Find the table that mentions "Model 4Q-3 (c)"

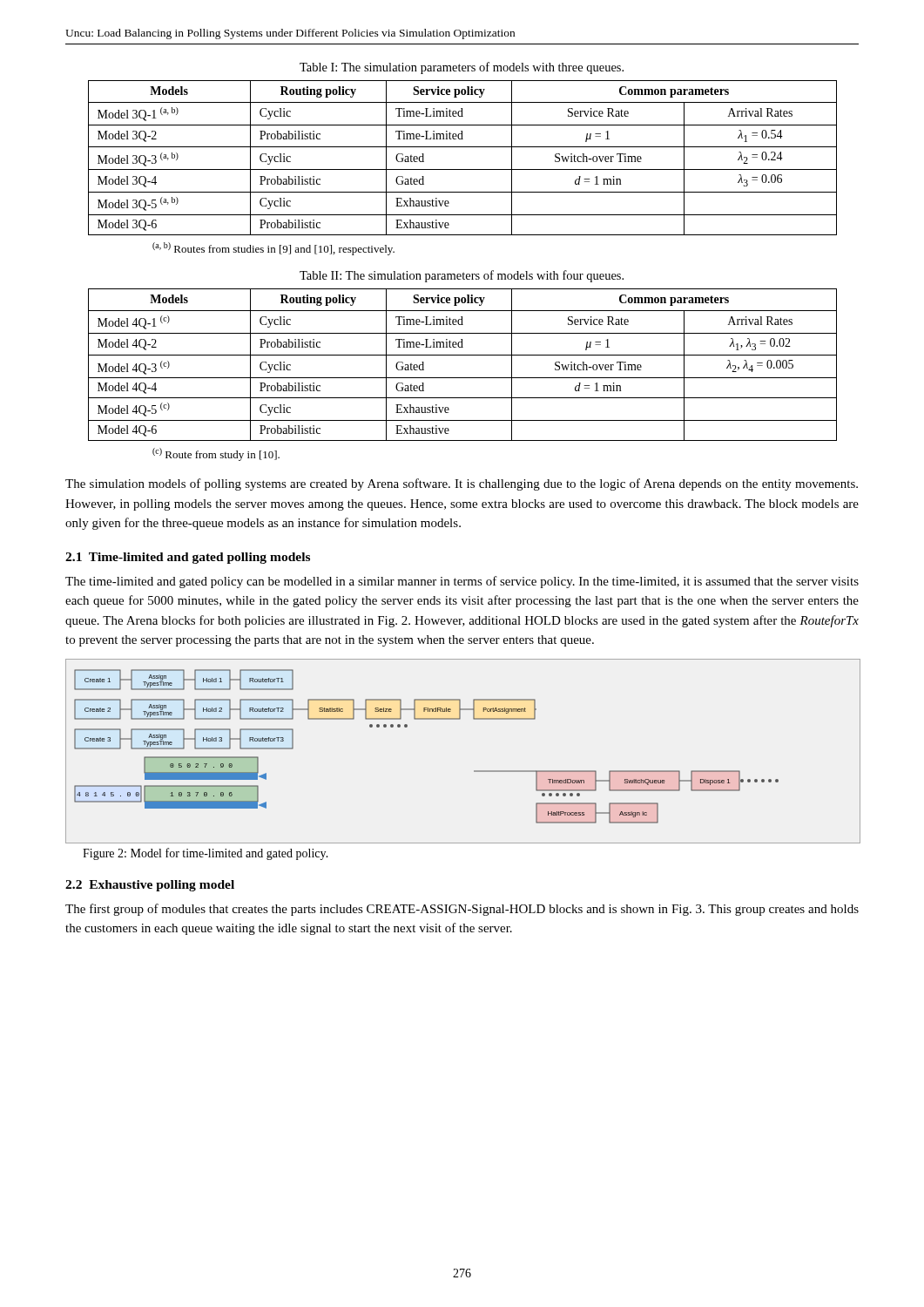tap(462, 365)
